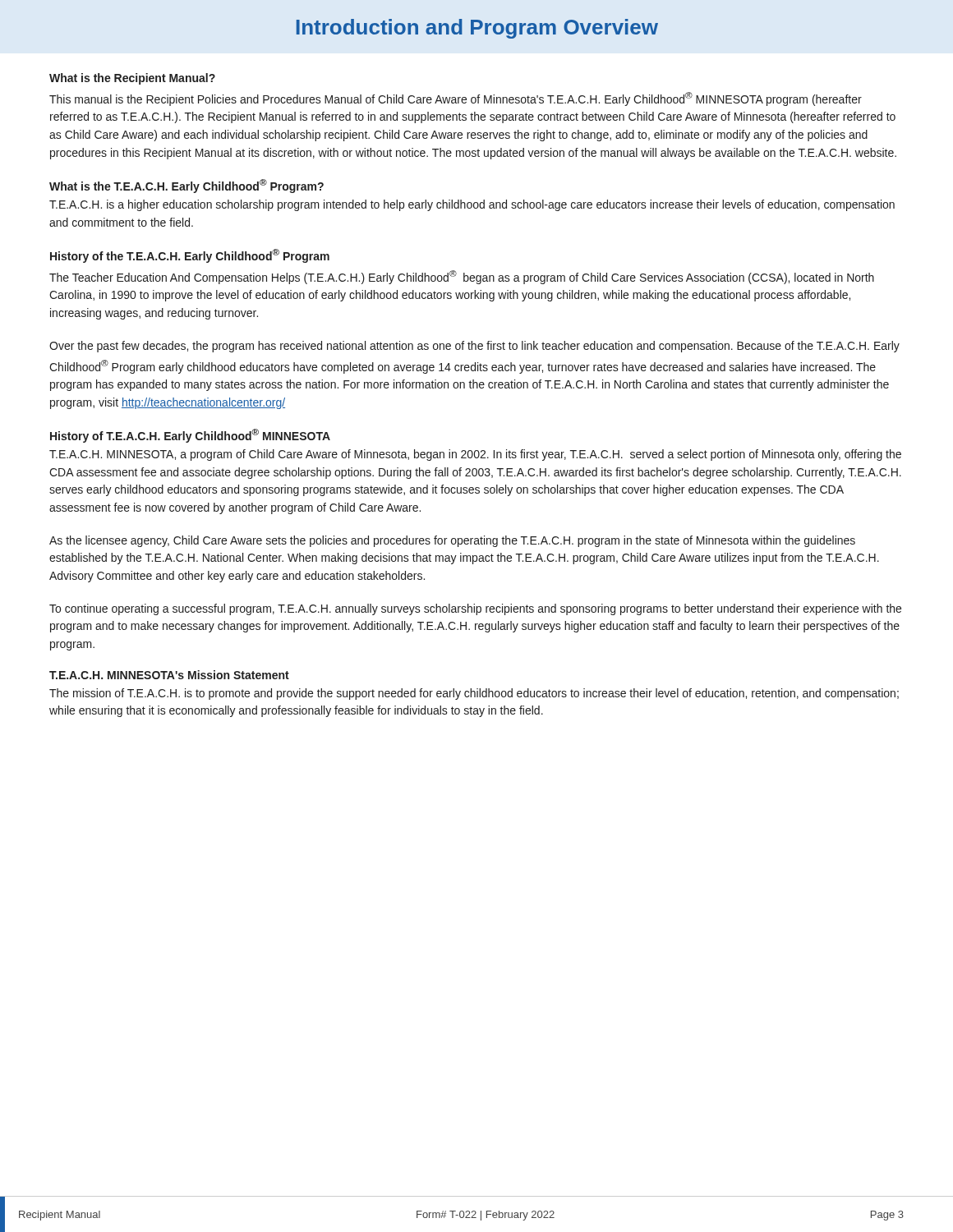Find the section header containing "What is the Recipient"
The image size is (953, 1232).
click(x=132, y=78)
